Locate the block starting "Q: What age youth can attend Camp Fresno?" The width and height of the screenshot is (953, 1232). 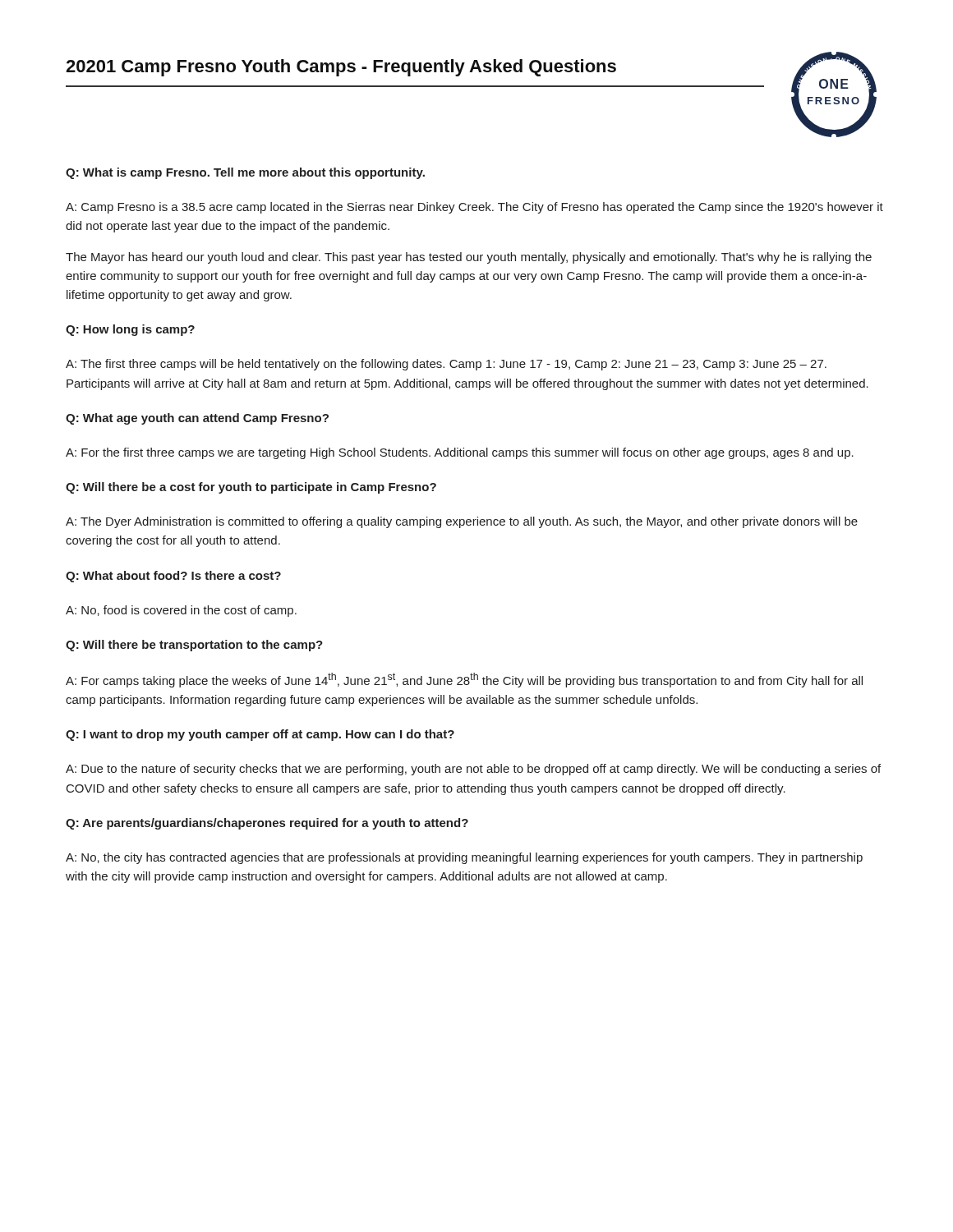pos(197,419)
